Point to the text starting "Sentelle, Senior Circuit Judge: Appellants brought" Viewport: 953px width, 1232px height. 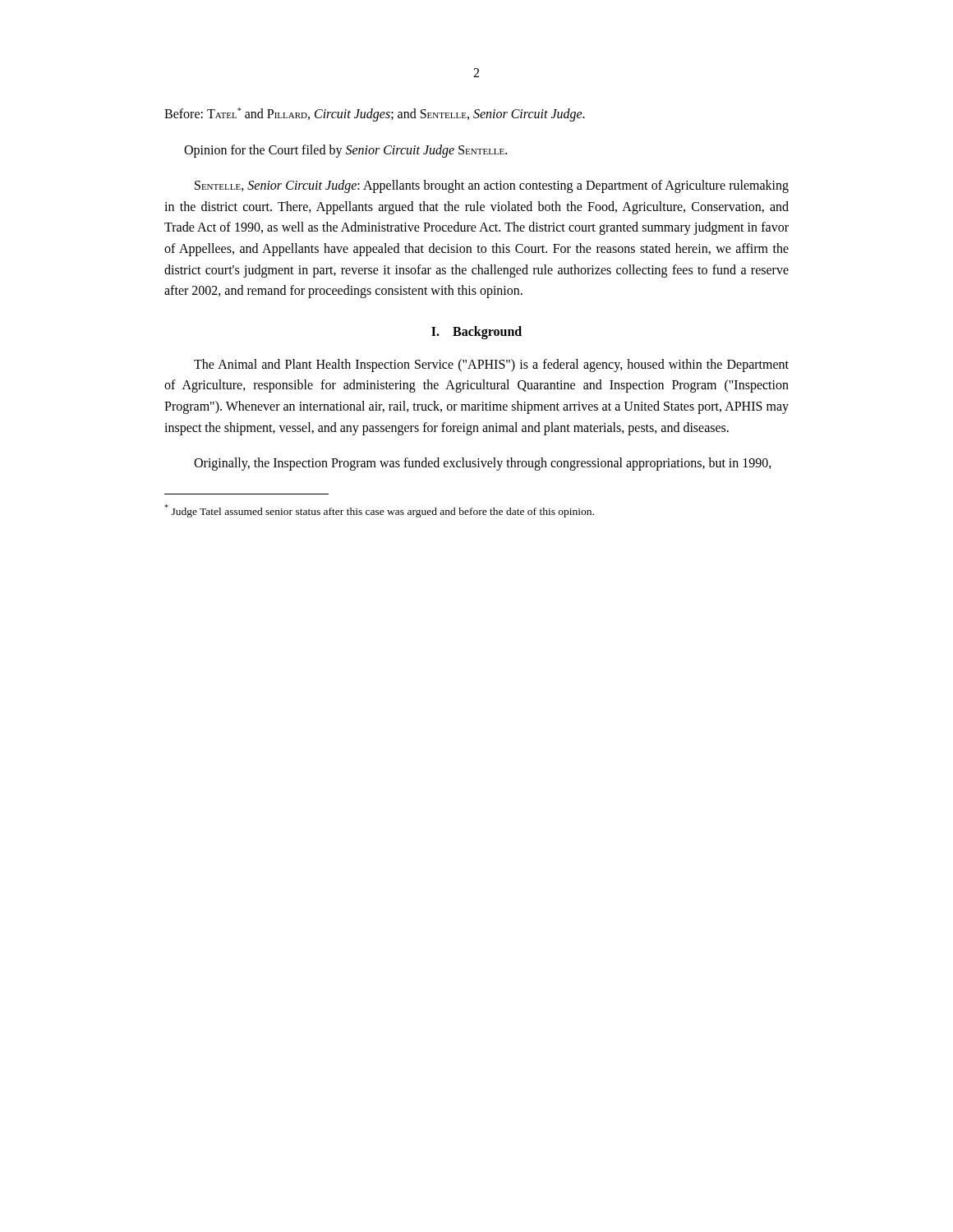pos(476,238)
